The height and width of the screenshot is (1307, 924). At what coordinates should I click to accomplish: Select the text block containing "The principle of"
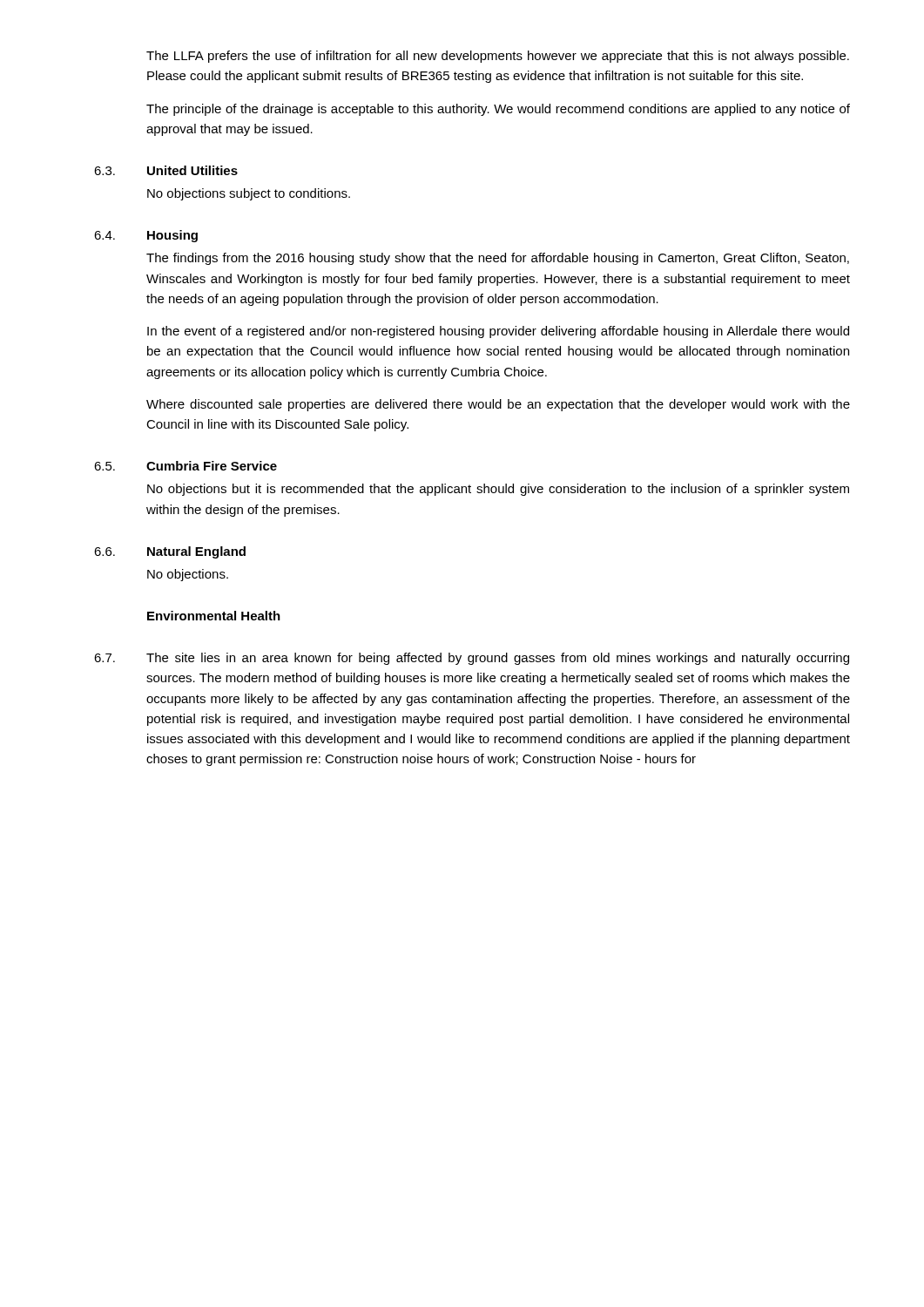(498, 118)
